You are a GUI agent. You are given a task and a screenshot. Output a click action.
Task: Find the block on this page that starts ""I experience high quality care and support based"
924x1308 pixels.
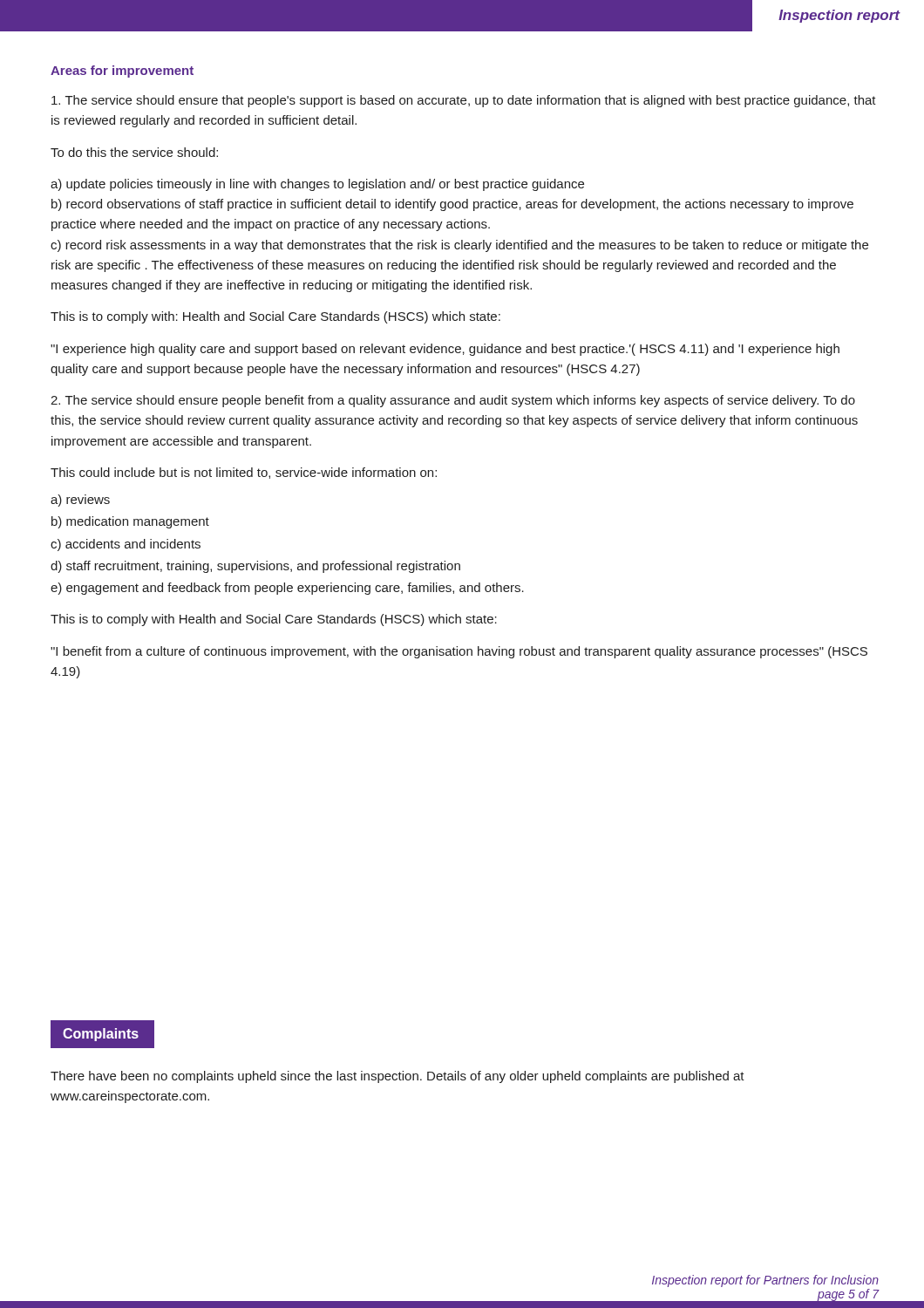445,358
